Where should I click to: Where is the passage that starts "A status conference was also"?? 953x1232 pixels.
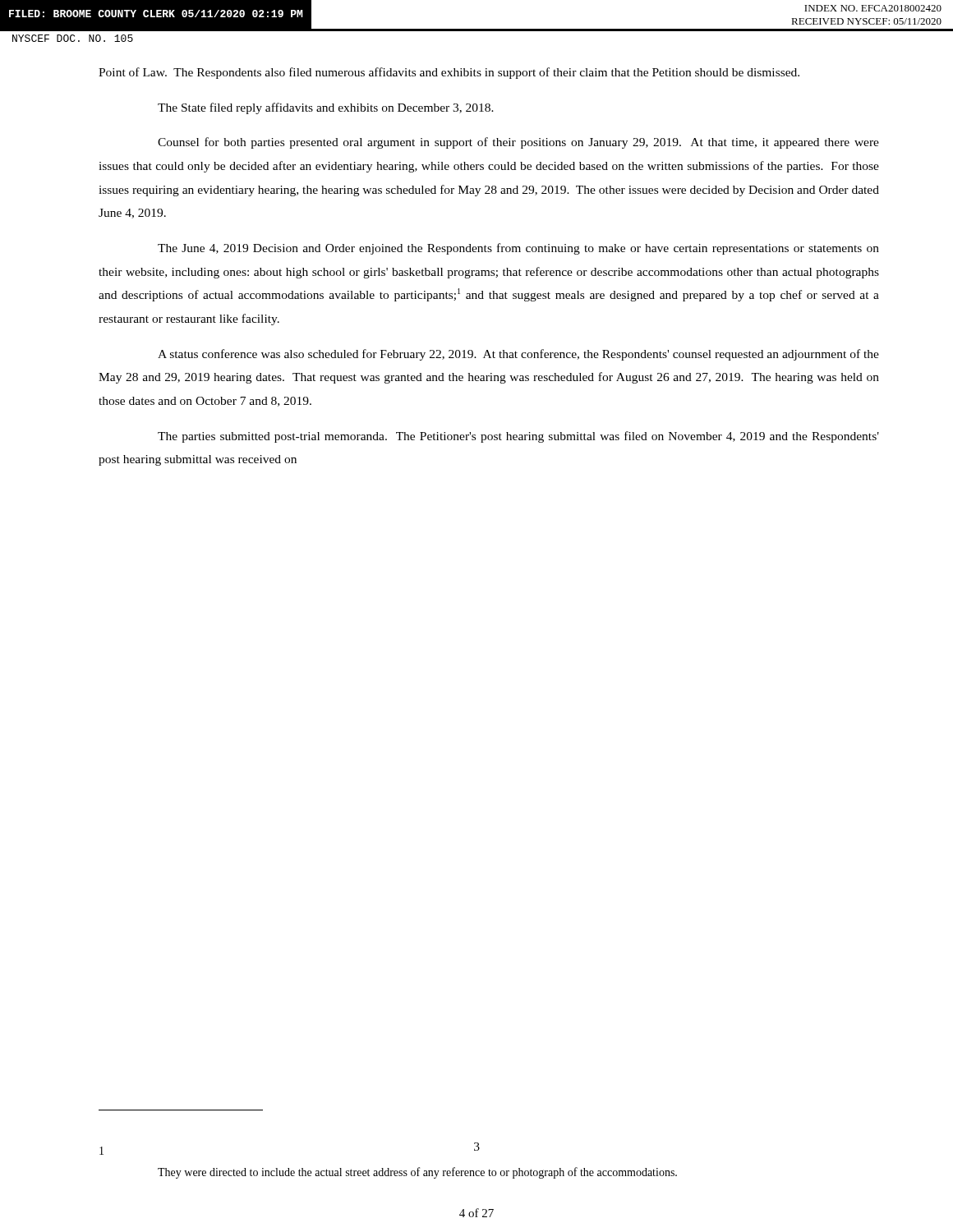[x=489, y=377]
